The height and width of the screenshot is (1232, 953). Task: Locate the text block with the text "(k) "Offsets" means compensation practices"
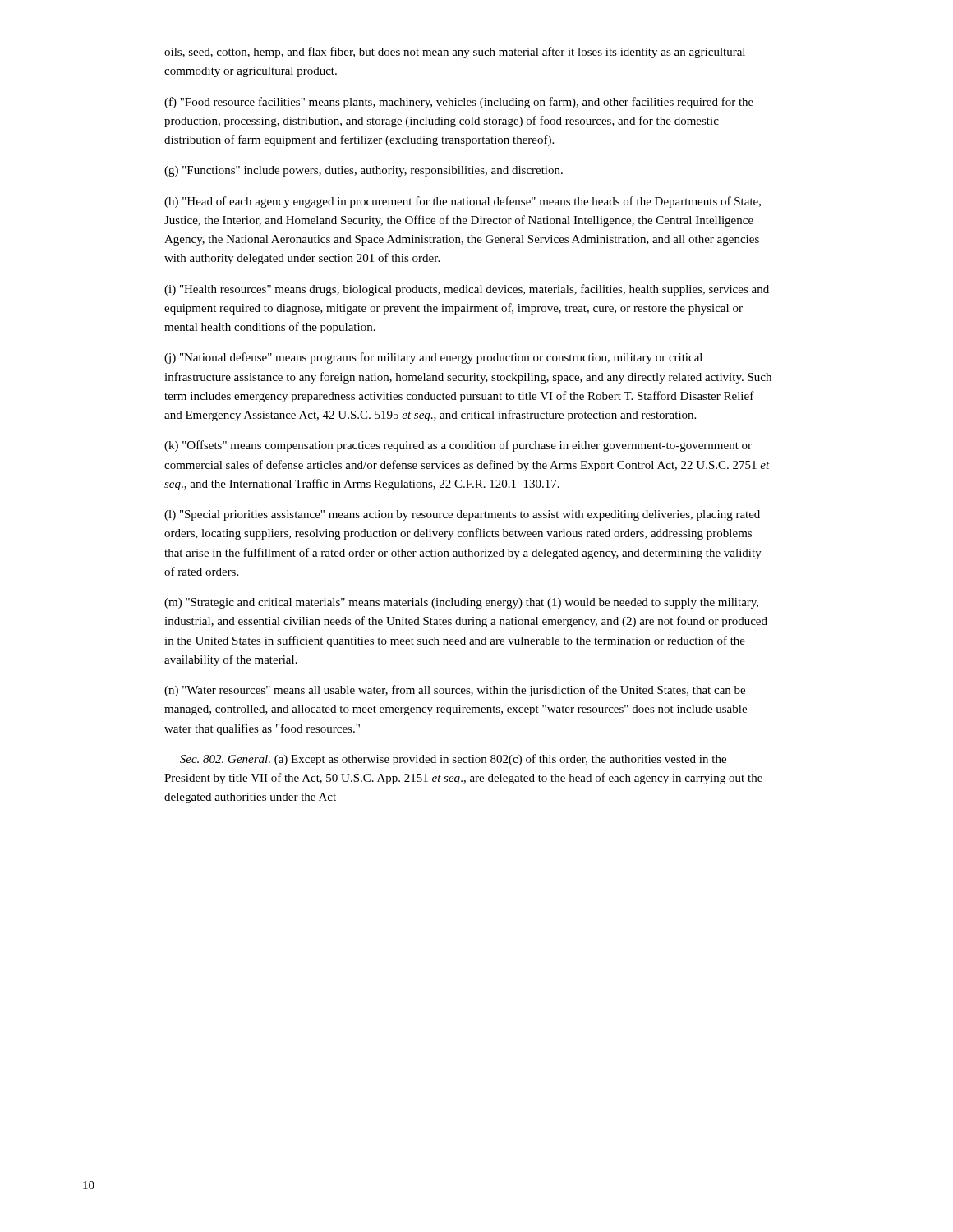[467, 464]
